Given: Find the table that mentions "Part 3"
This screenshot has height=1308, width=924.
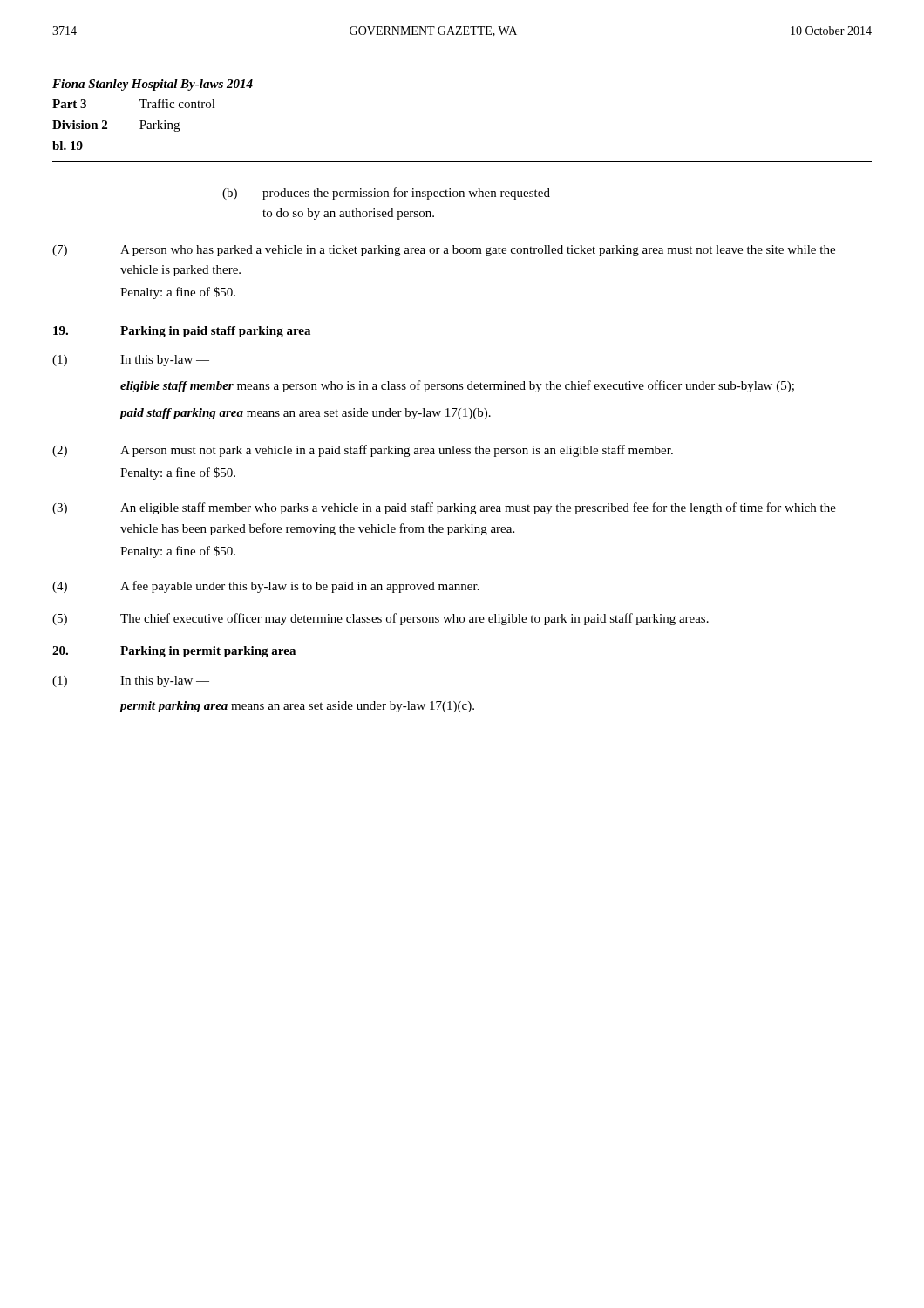Looking at the screenshot, I should [x=462, y=119].
